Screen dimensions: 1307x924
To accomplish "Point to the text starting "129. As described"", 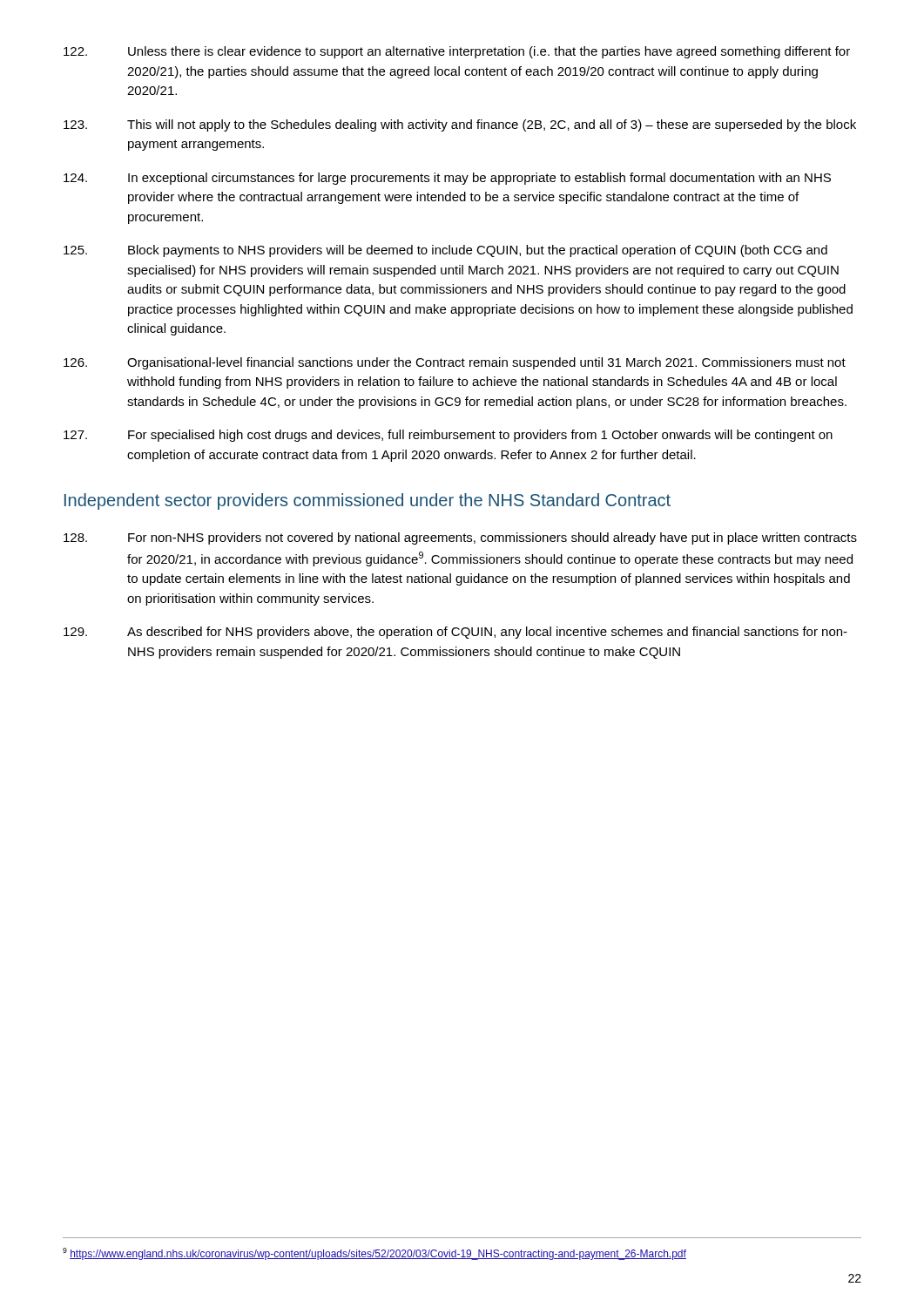I will coord(462,642).
